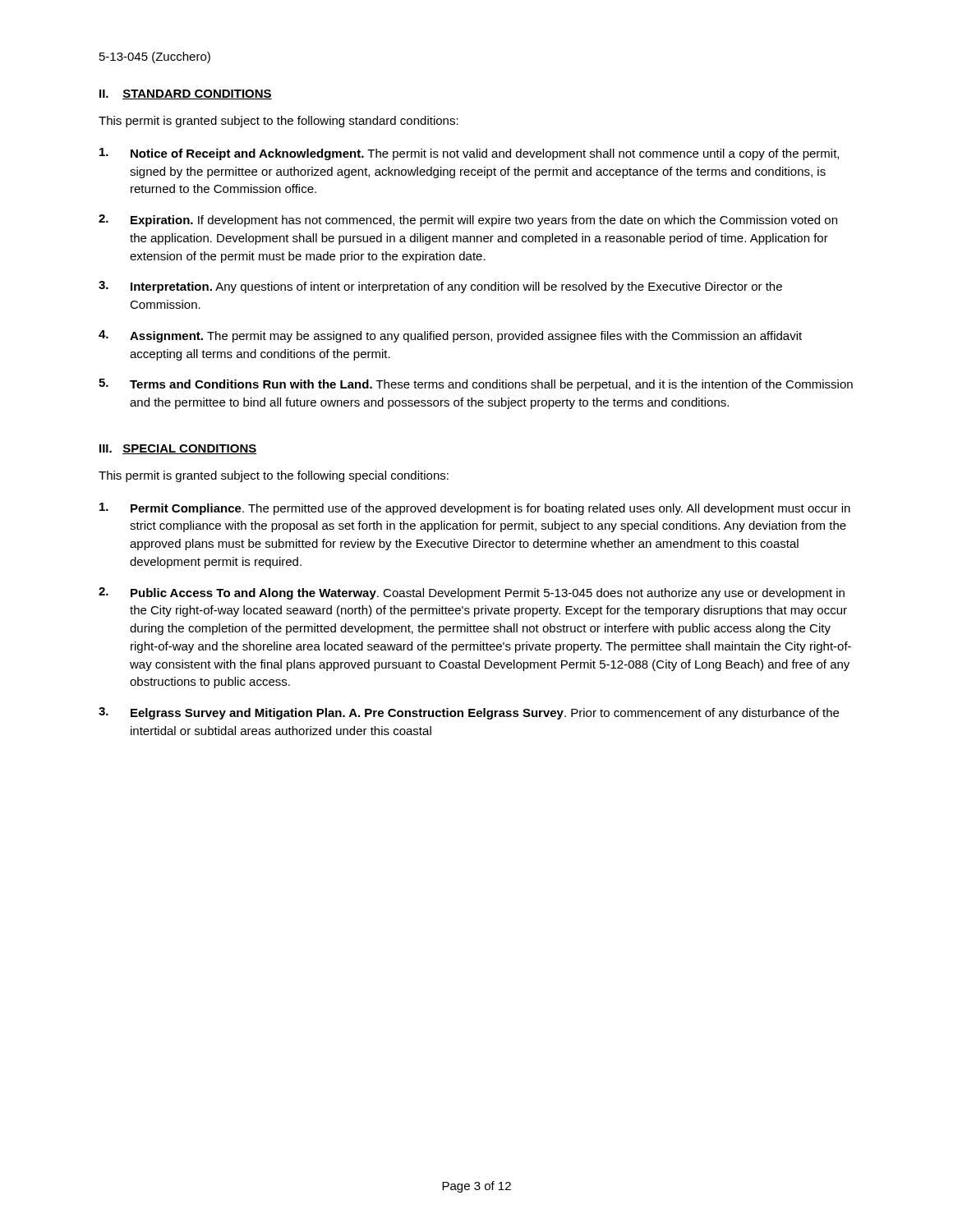Point to the region starting "Notice of Receipt"
Viewport: 953px width, 1232px height.
point(476,171)
